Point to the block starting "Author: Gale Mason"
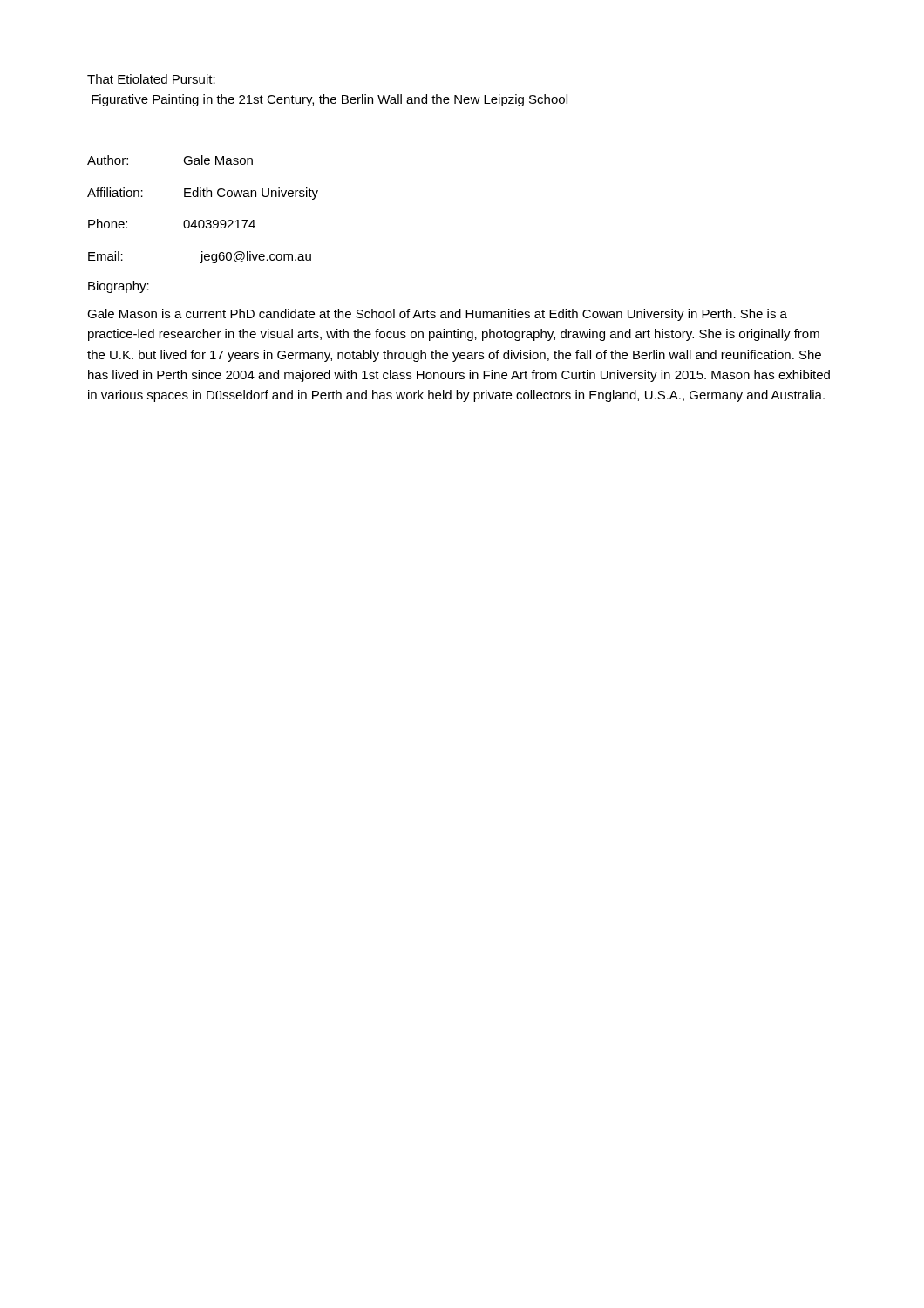The height and width of the screenshot is (1308, 924). click(105, 160)
